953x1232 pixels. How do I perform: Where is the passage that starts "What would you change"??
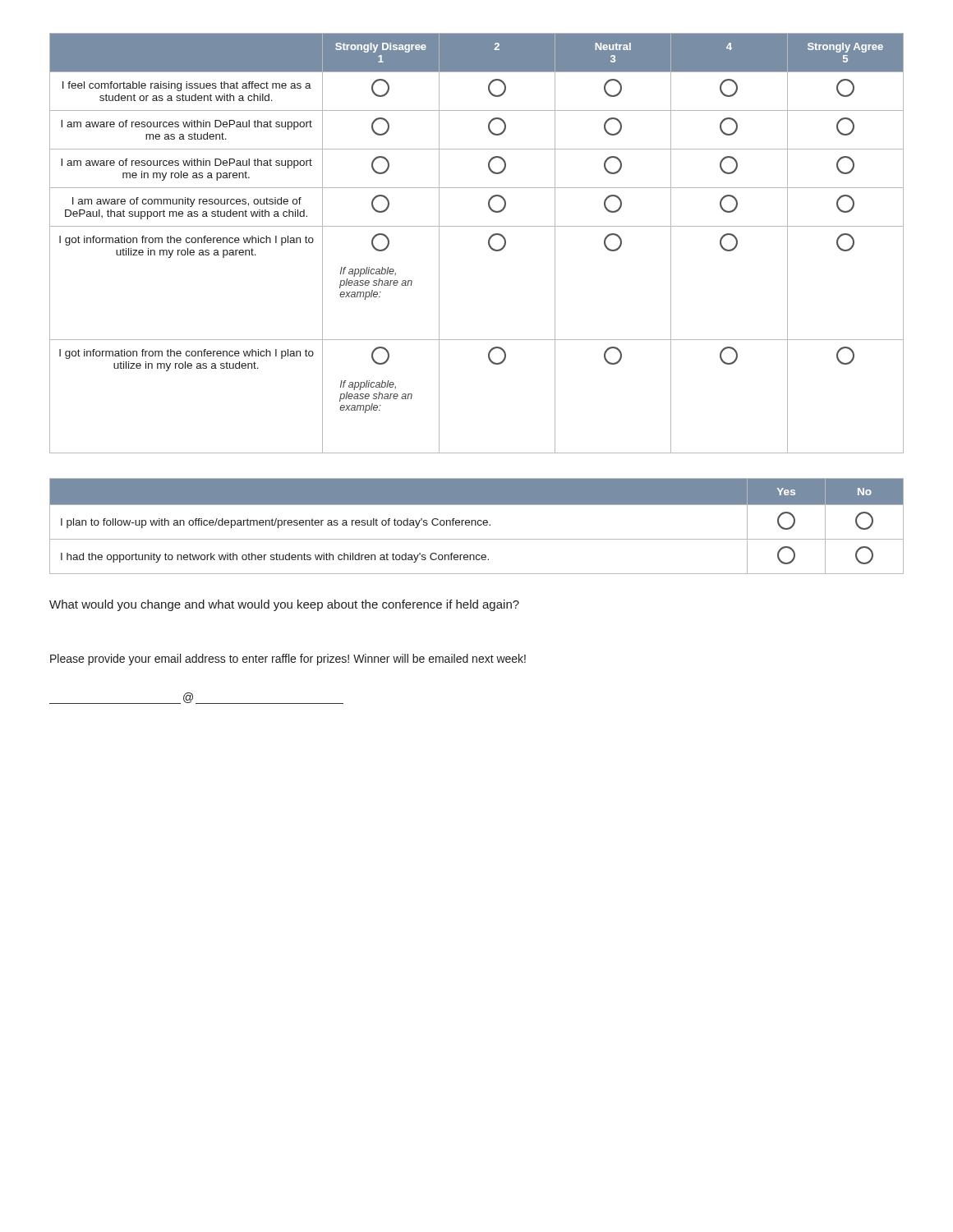[x=284, y=604]
